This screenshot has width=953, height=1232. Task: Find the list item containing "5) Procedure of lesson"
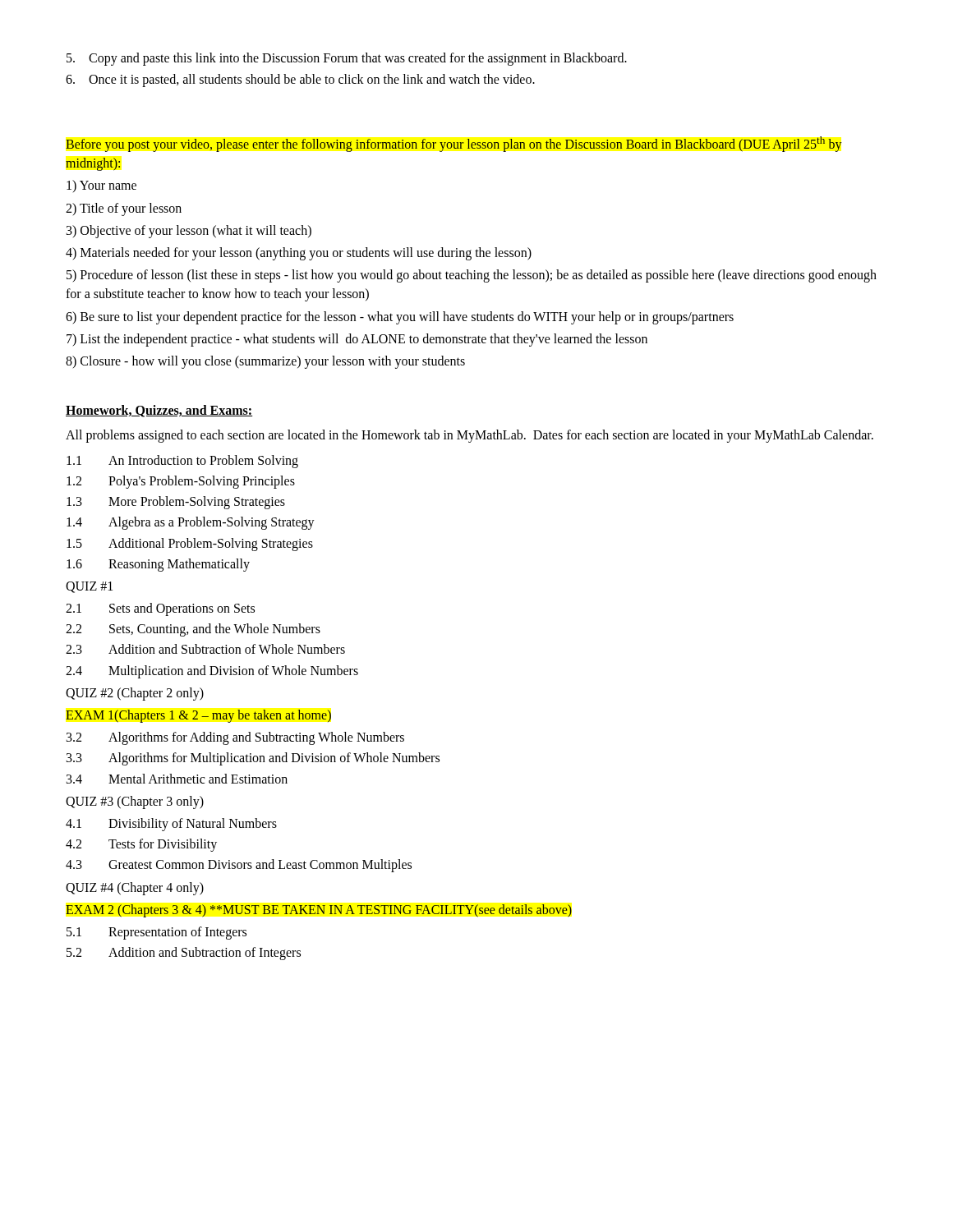(x=471, y=284)
